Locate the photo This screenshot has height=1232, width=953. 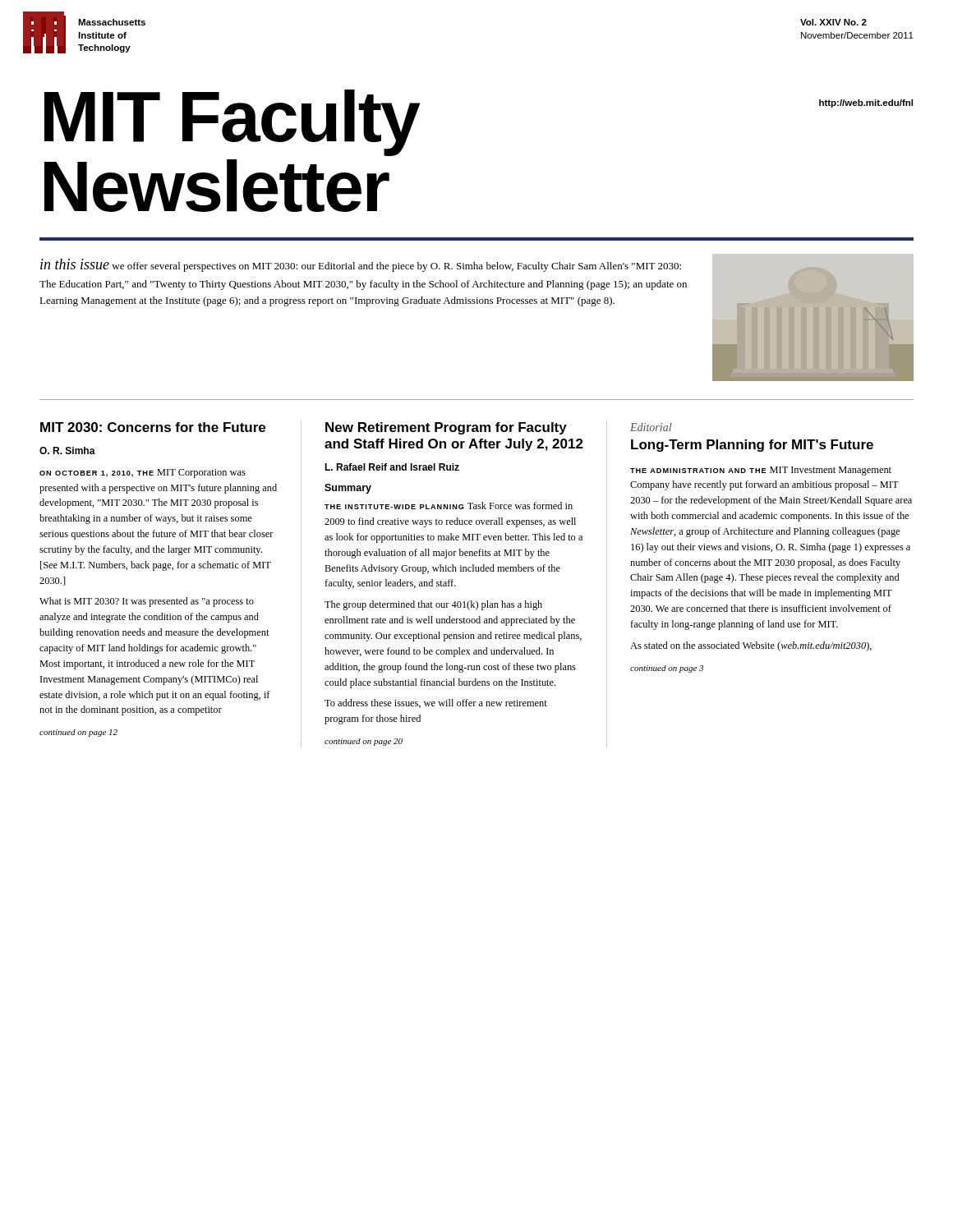coord(813,320)
